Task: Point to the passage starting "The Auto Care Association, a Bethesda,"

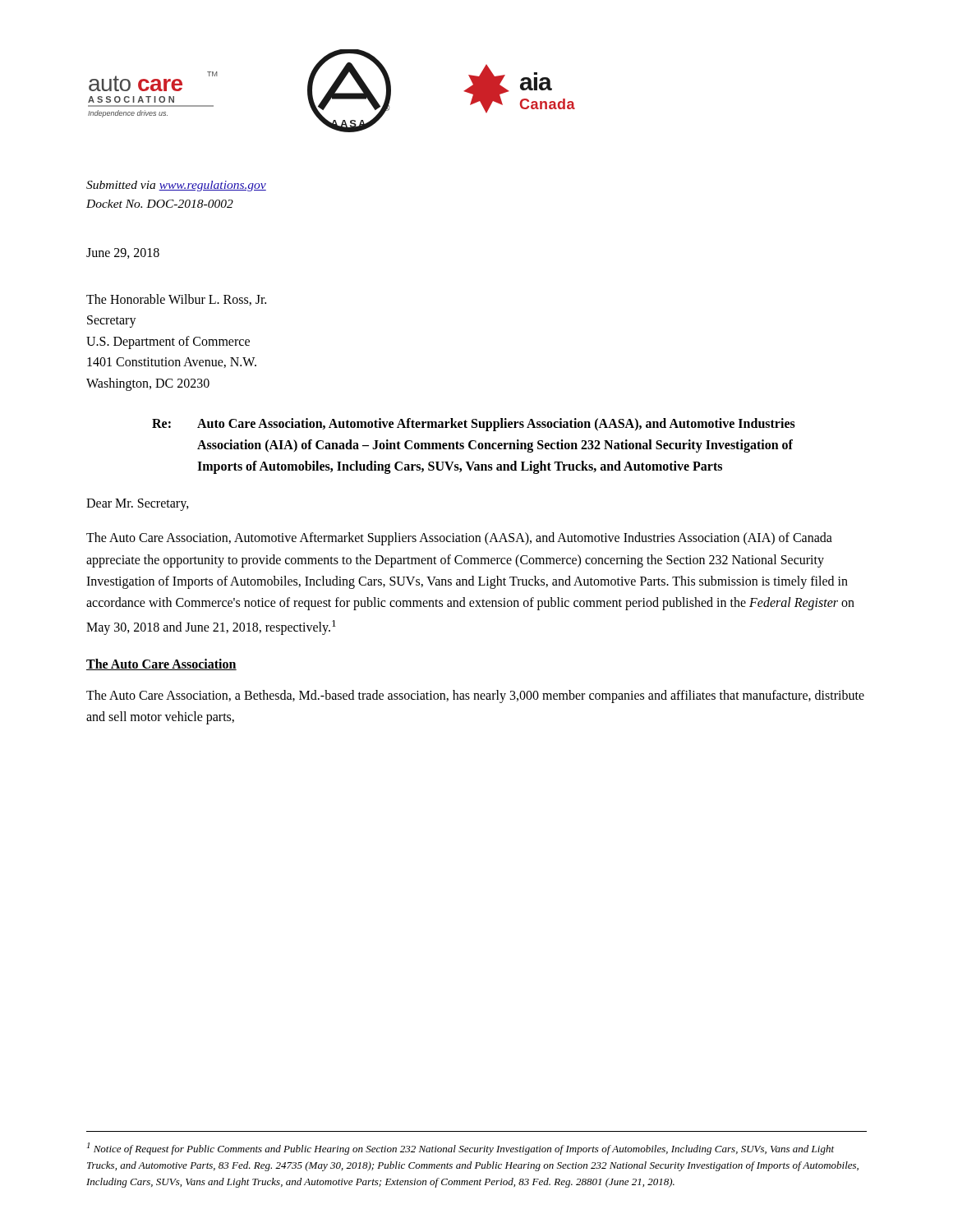Action: 475,706
